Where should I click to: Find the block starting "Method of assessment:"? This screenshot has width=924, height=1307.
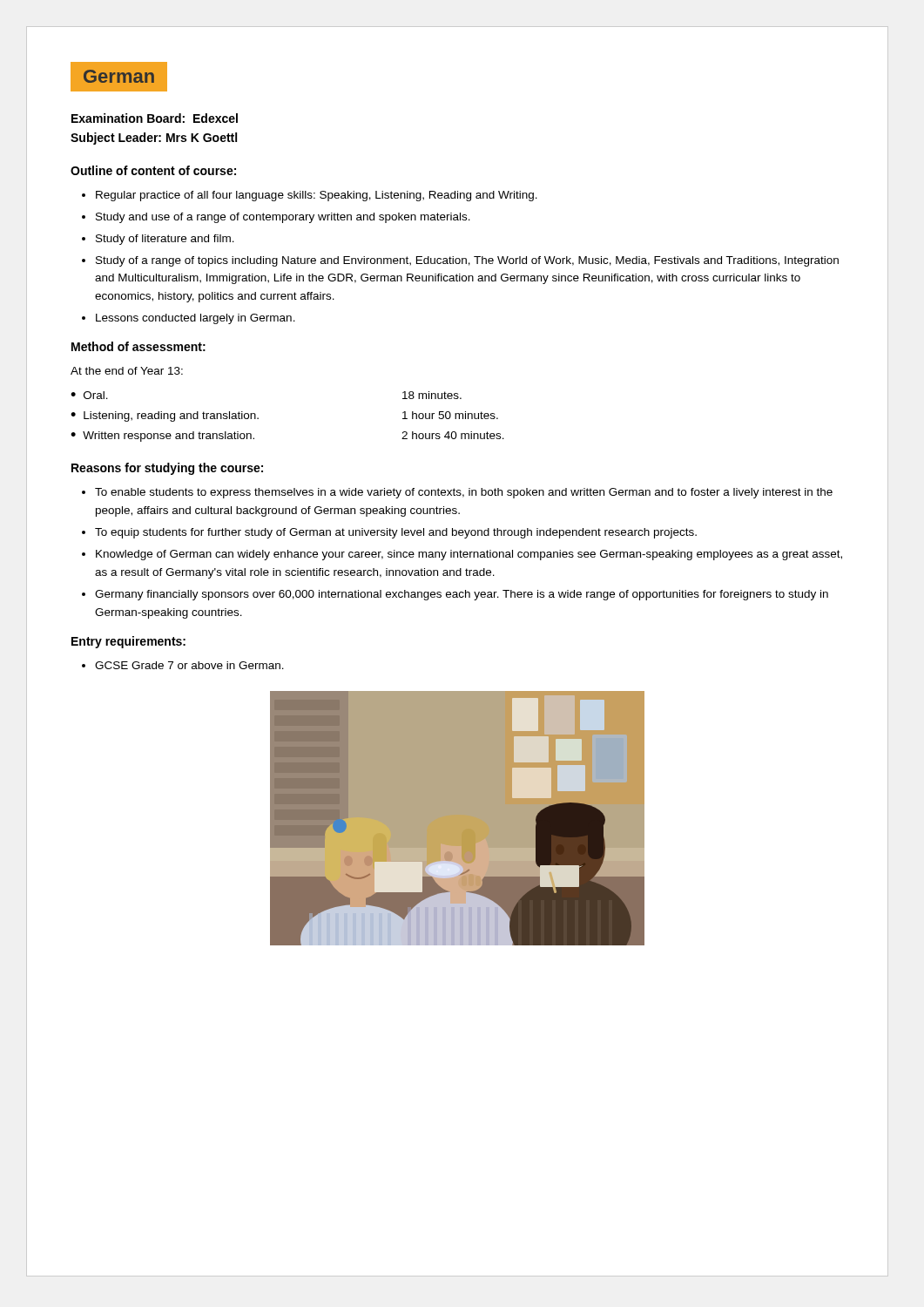point(138,347)
